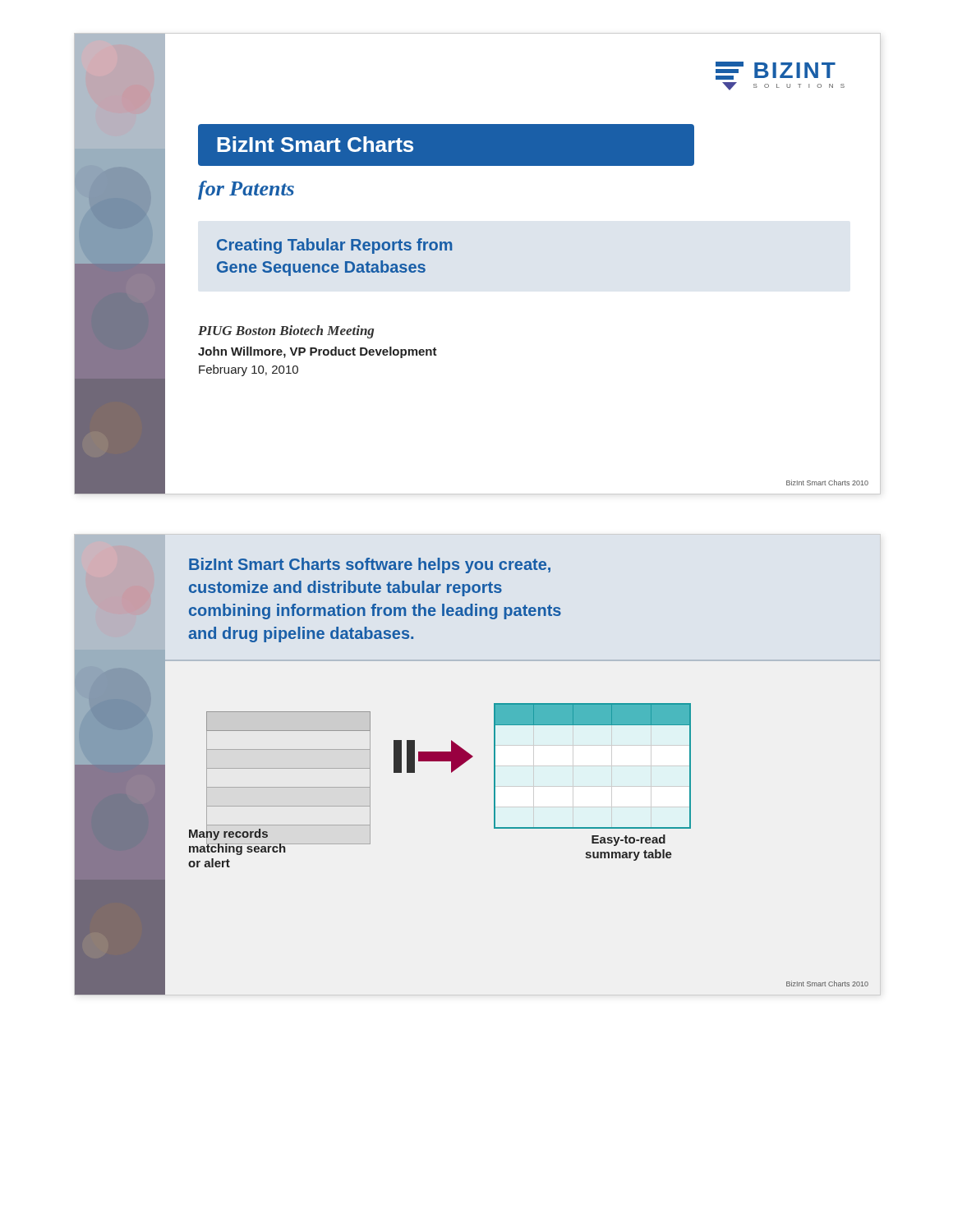Find the block on this page that starts "BizInt Smart Charts software helps you create, customize"
The width and height of the screenshot is (953, 1232).
(x=522, y=599)
